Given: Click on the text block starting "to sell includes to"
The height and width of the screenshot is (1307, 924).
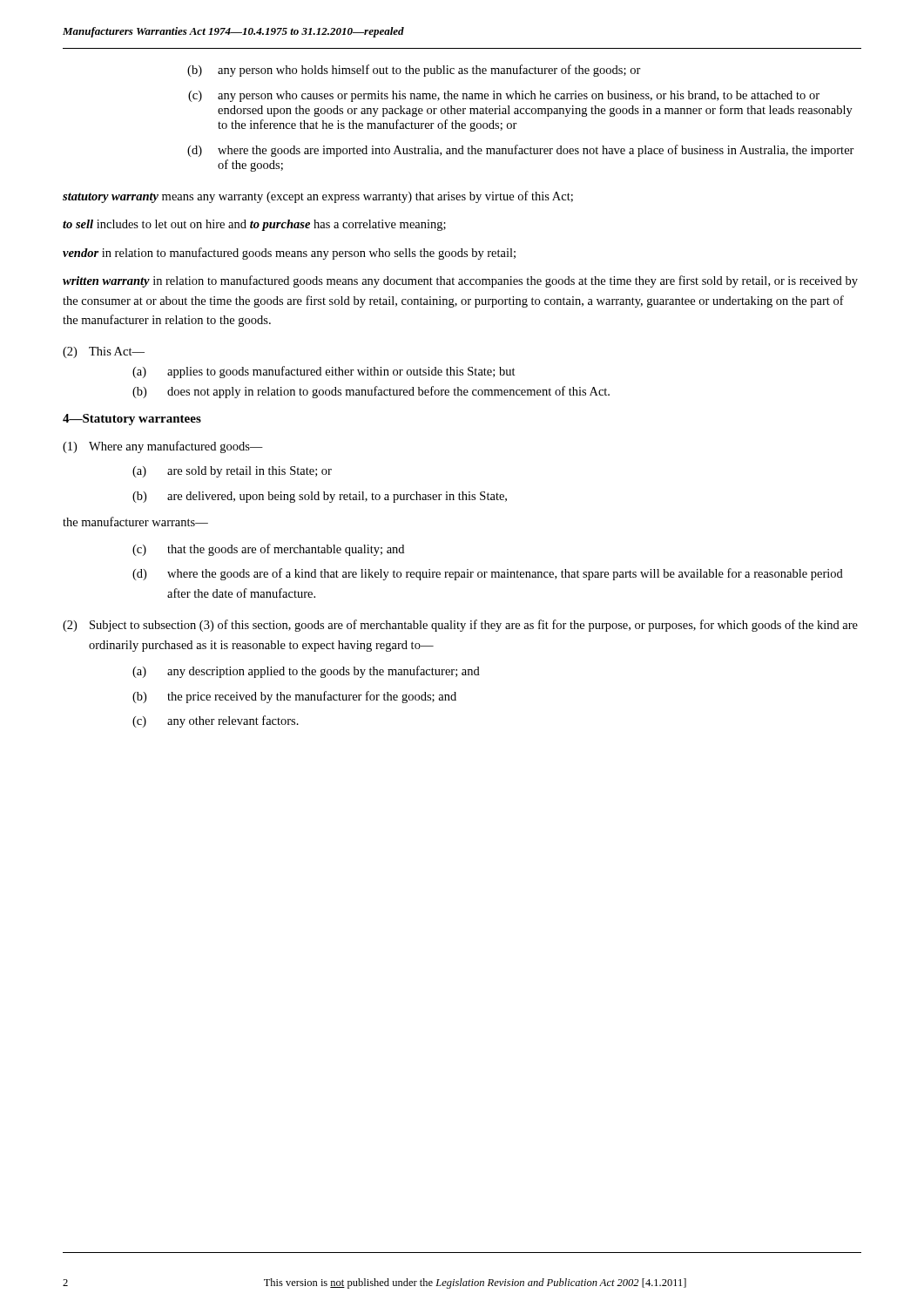Looking at the screenshot, I should [x=255, y=224].
